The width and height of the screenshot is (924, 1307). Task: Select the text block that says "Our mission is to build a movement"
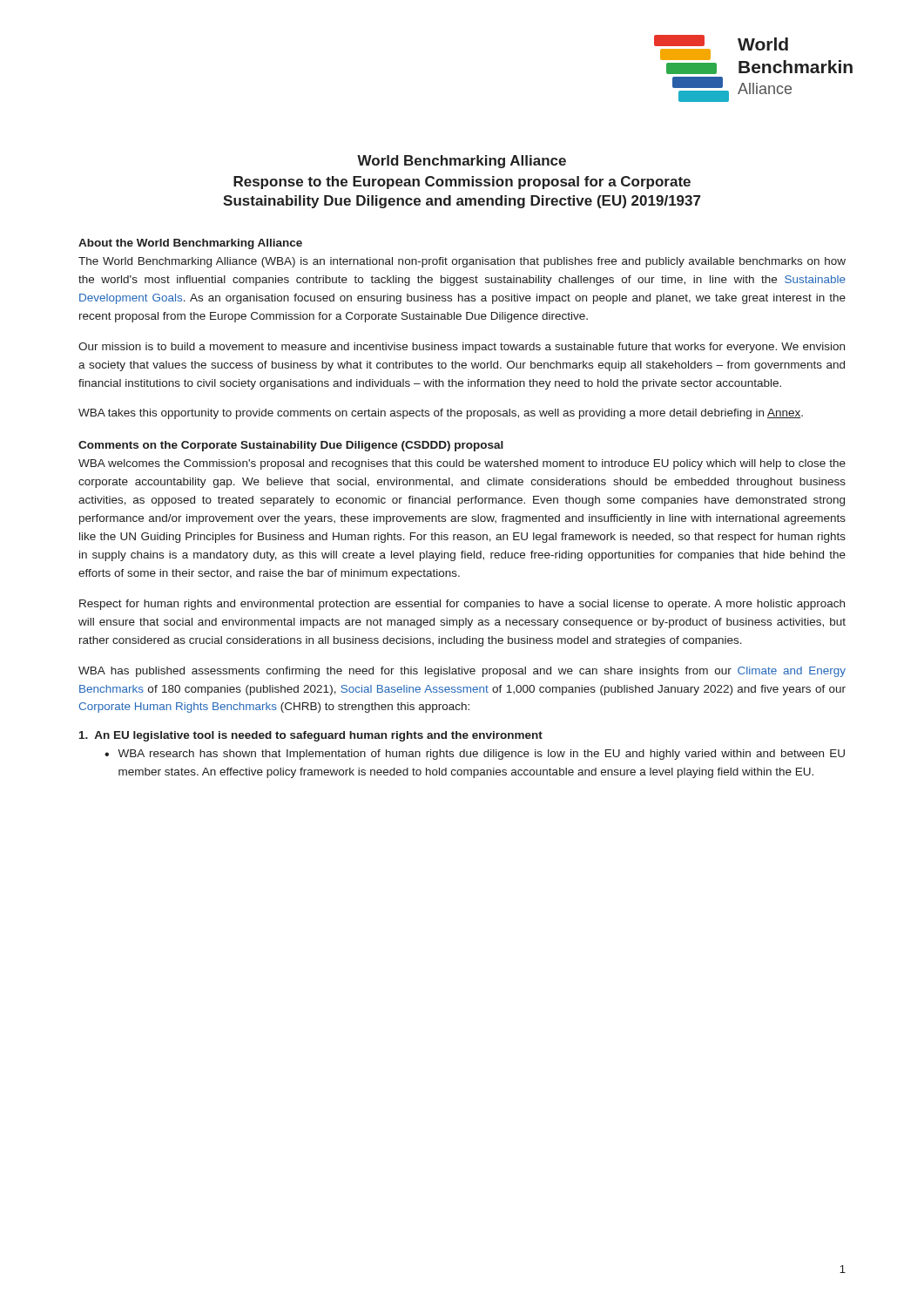pyautogui.click(x=462, y=364)
